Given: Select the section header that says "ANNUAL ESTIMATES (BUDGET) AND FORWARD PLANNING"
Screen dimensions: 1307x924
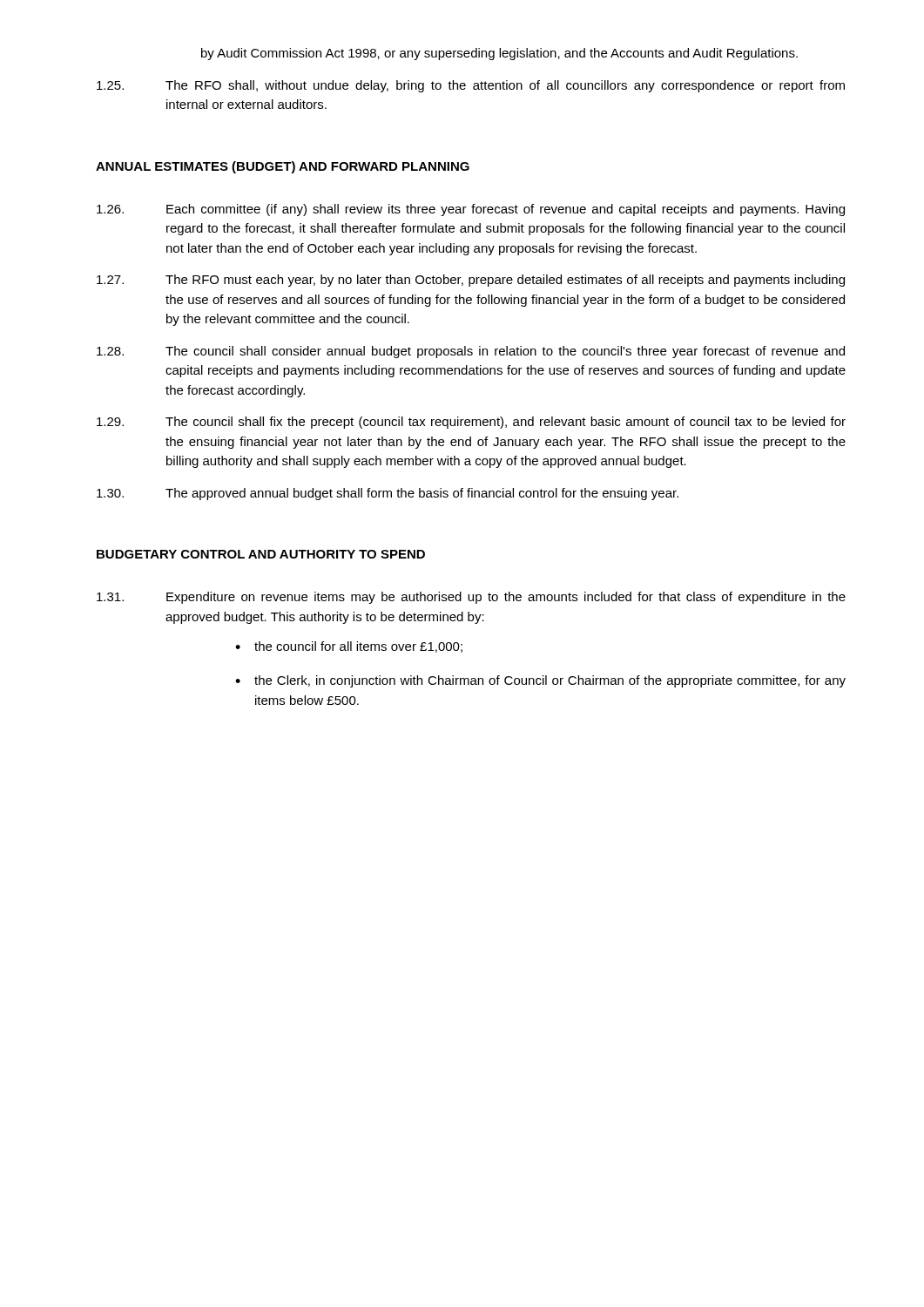Looking at the screenshot, I should pyautogui.click(x=283, y=166).
